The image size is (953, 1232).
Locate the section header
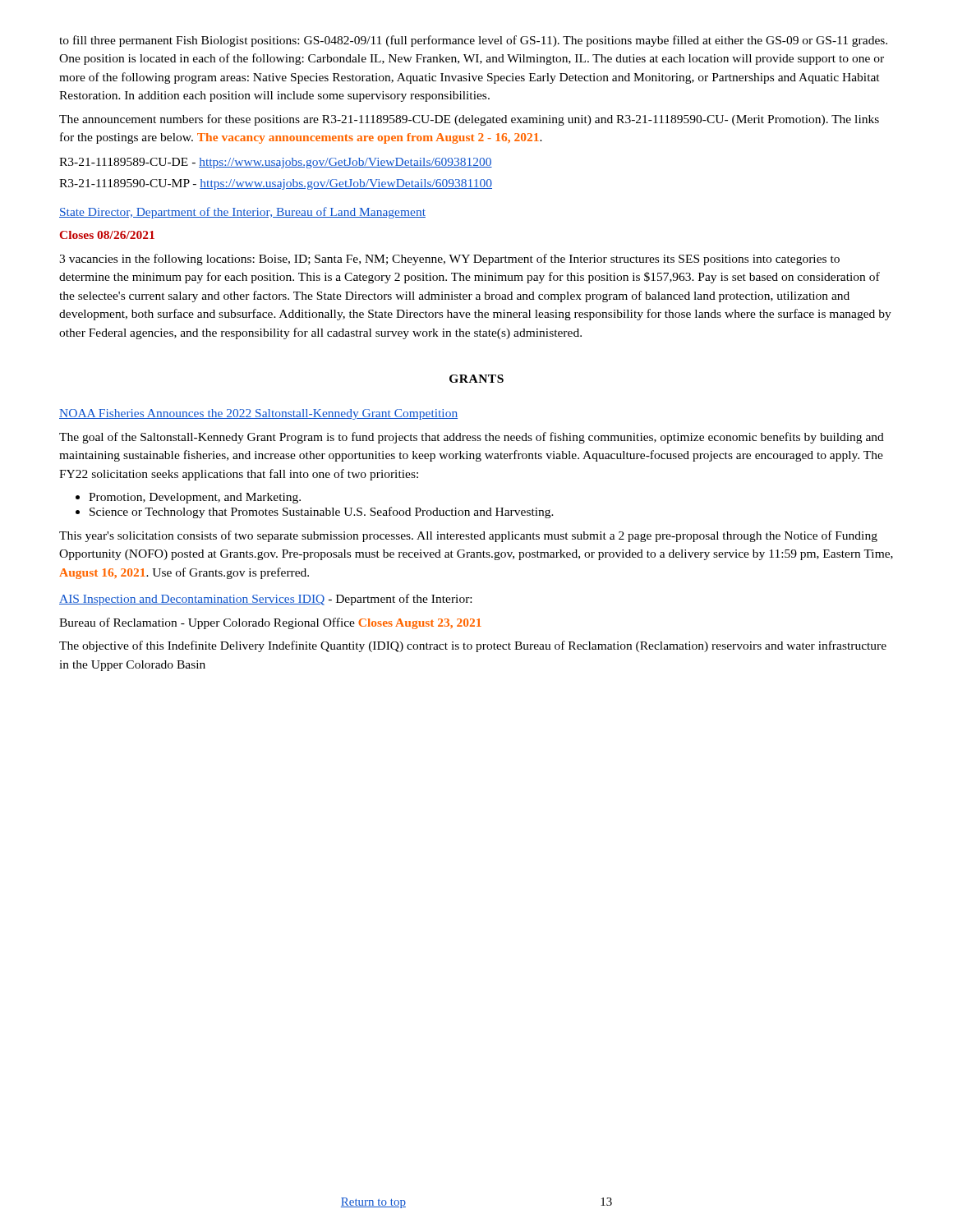pos(476,379)
